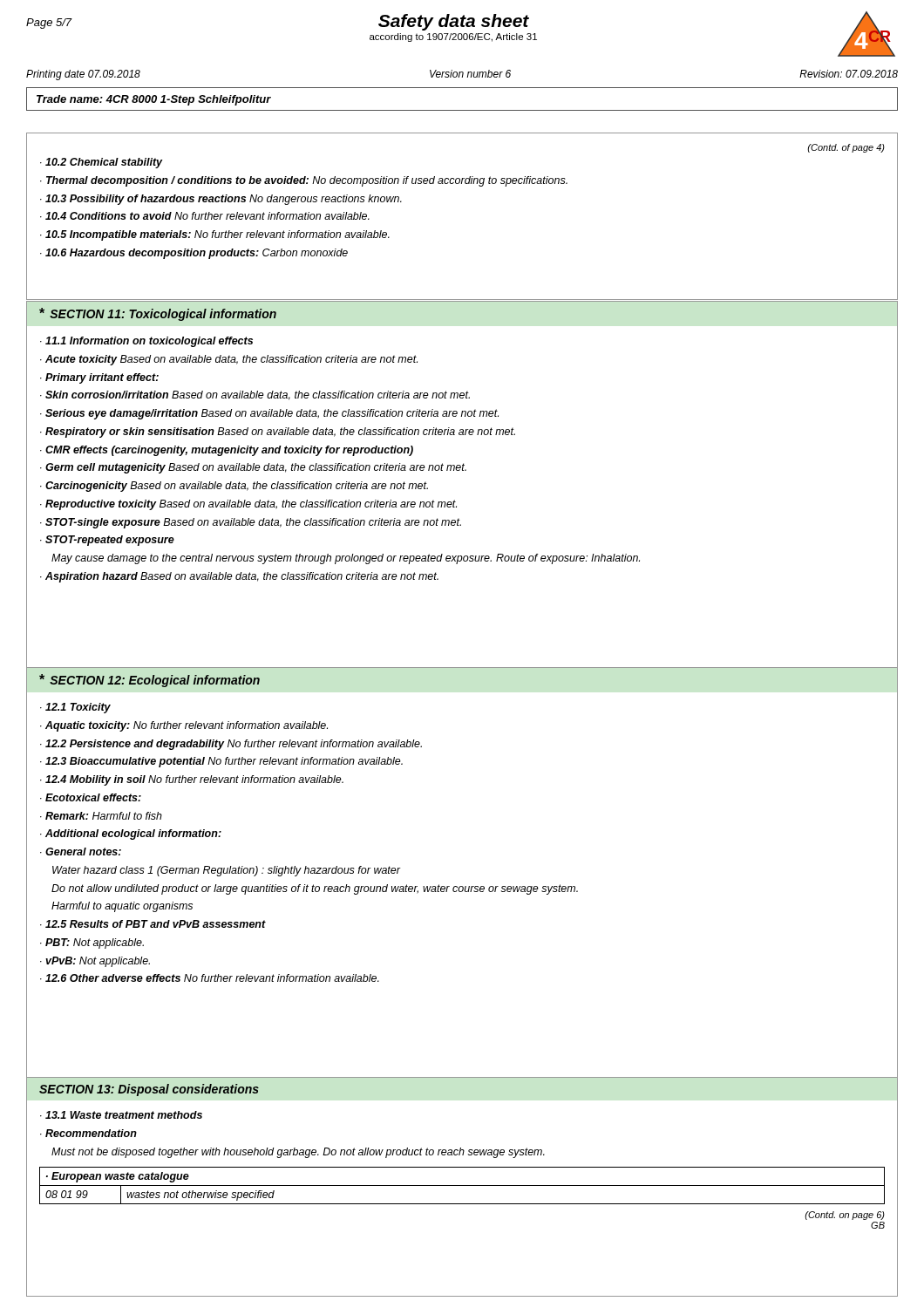Locate the text "· 10.6 Hazardous decomposition products: Carbon monoxide"
Viewport: 924px width, 1308px height.
point(194,253)
